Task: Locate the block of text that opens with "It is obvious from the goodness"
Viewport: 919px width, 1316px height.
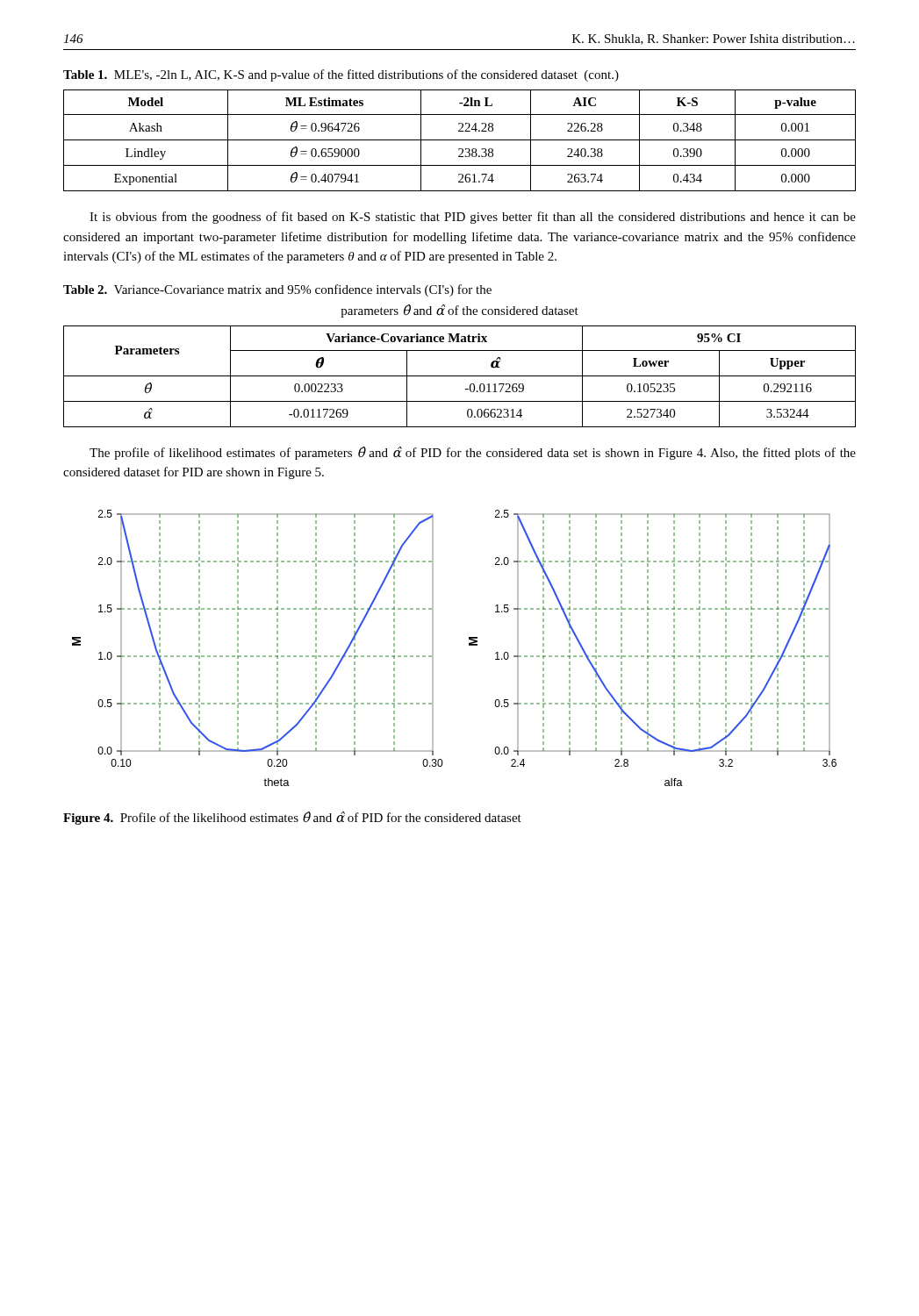Action: 460,237
